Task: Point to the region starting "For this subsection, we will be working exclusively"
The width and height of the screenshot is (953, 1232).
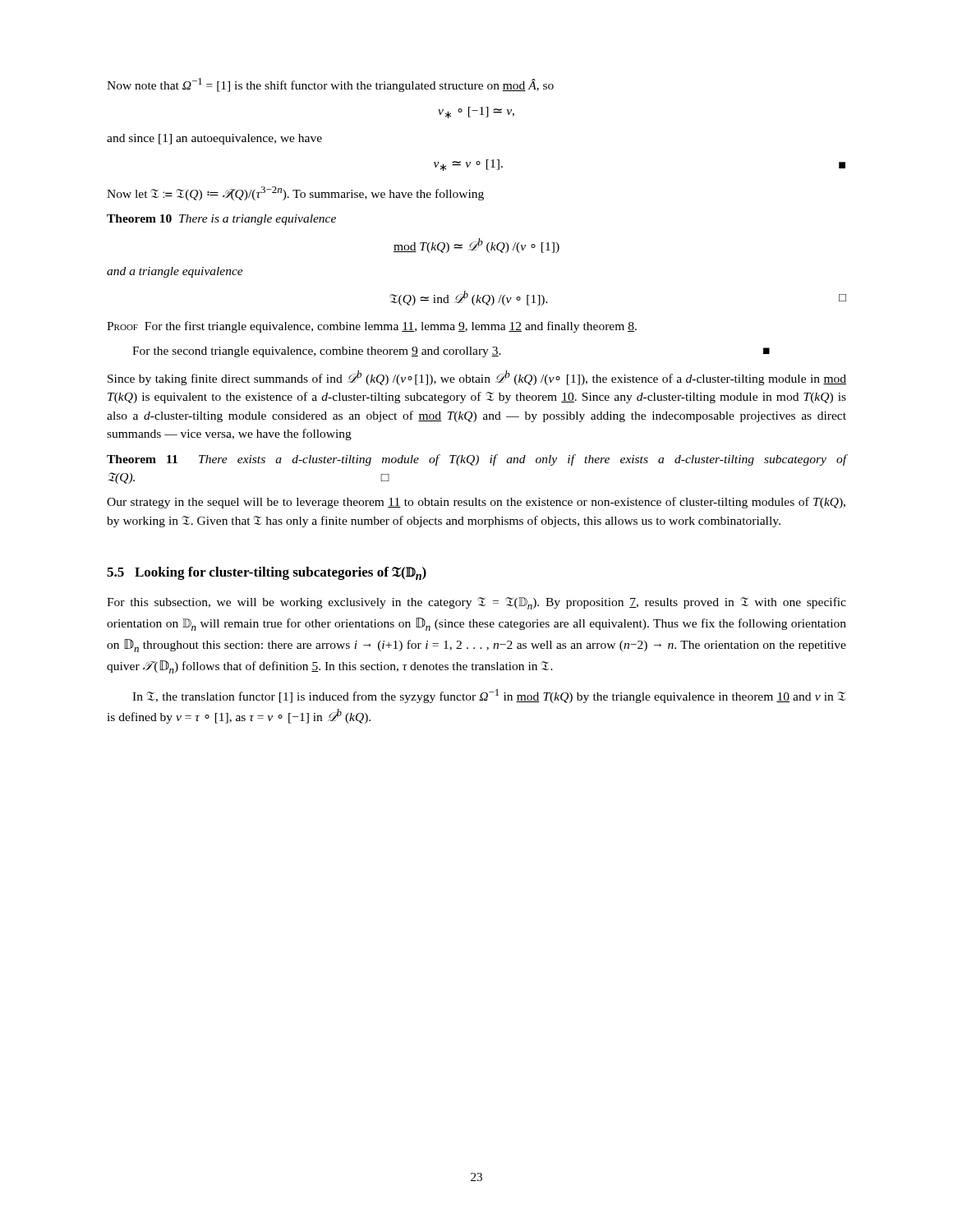Action: (x=476, y=636)
